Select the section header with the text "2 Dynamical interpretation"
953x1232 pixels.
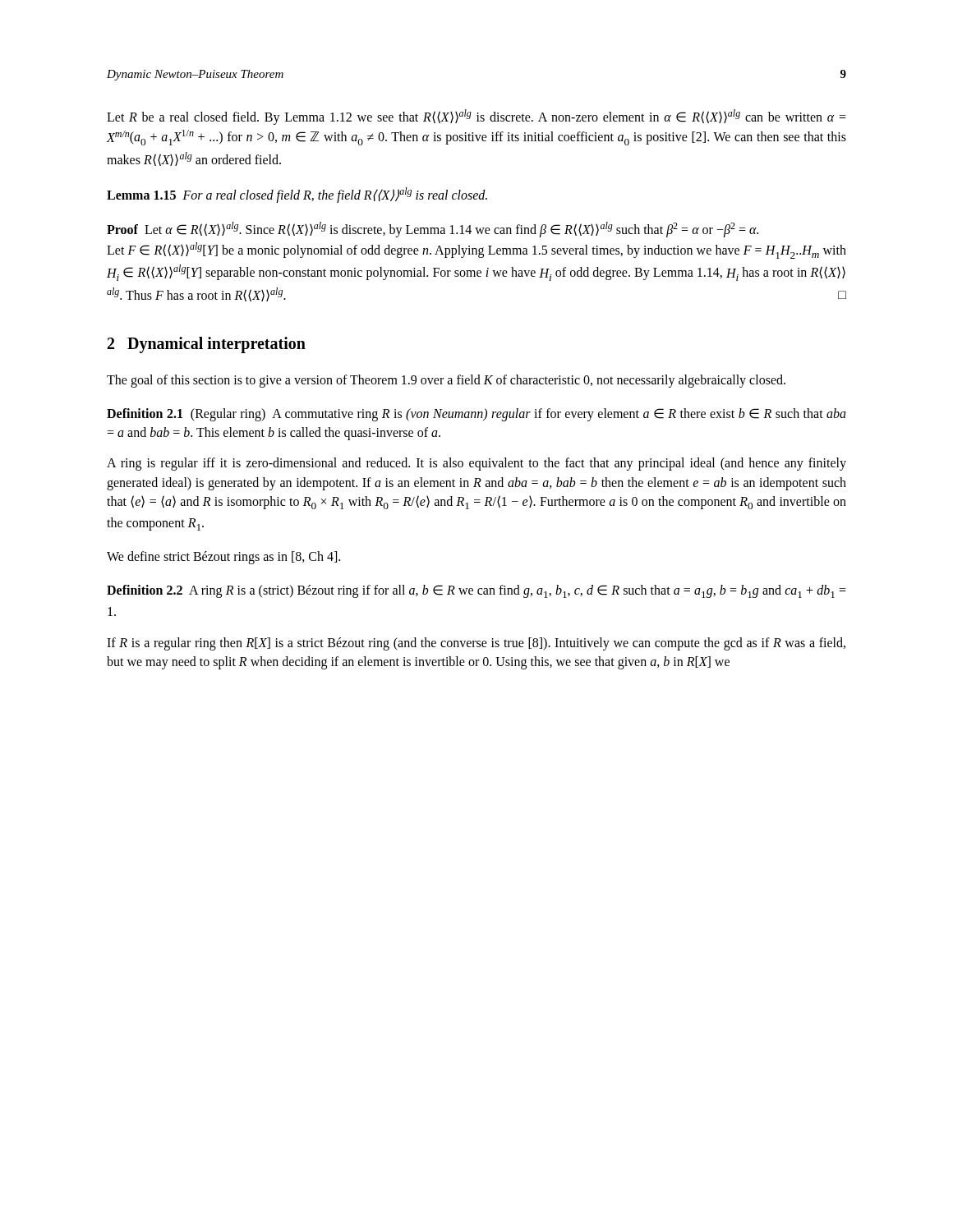point(206,343)
